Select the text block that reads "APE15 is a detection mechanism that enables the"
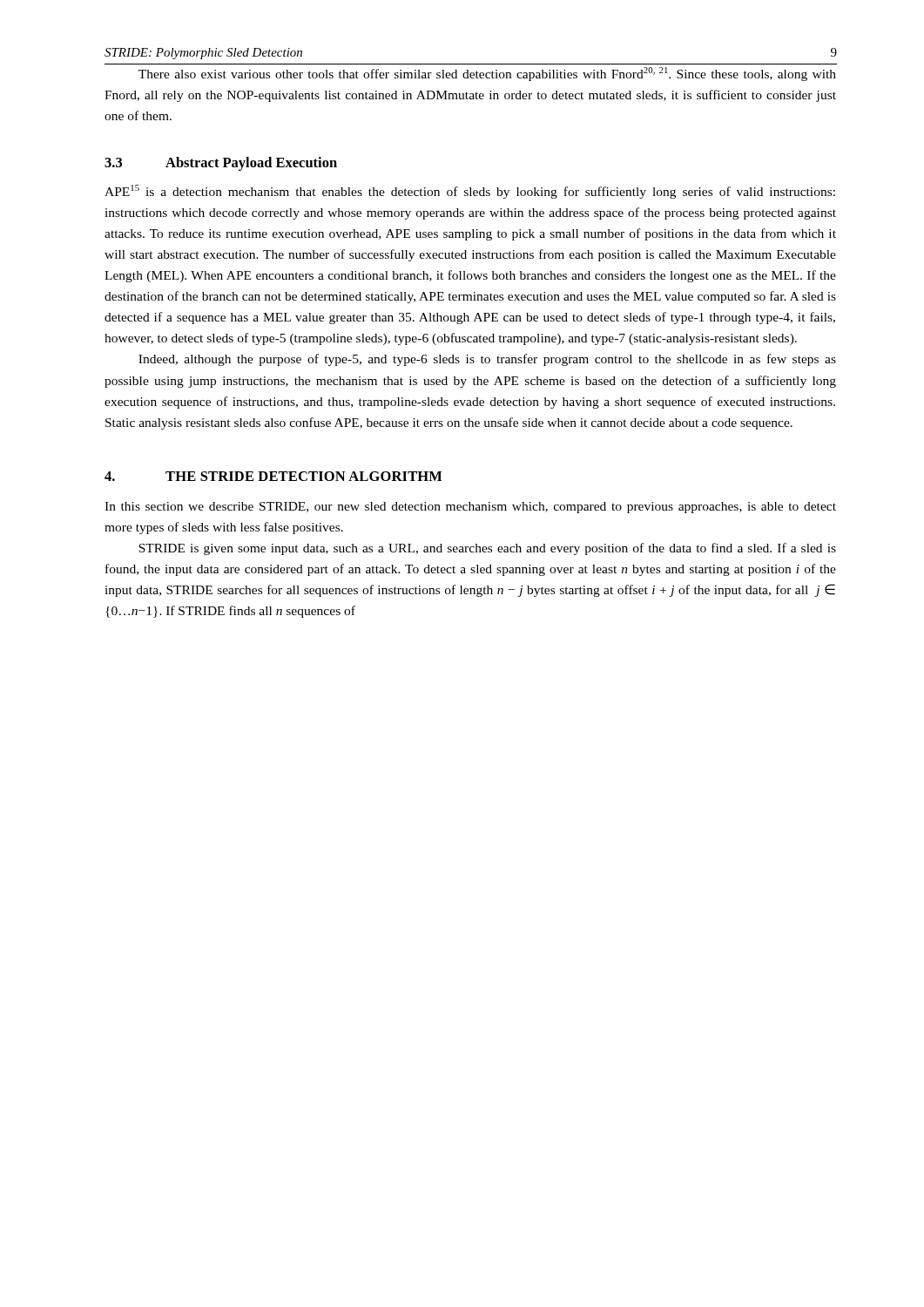 coord(470,265)
